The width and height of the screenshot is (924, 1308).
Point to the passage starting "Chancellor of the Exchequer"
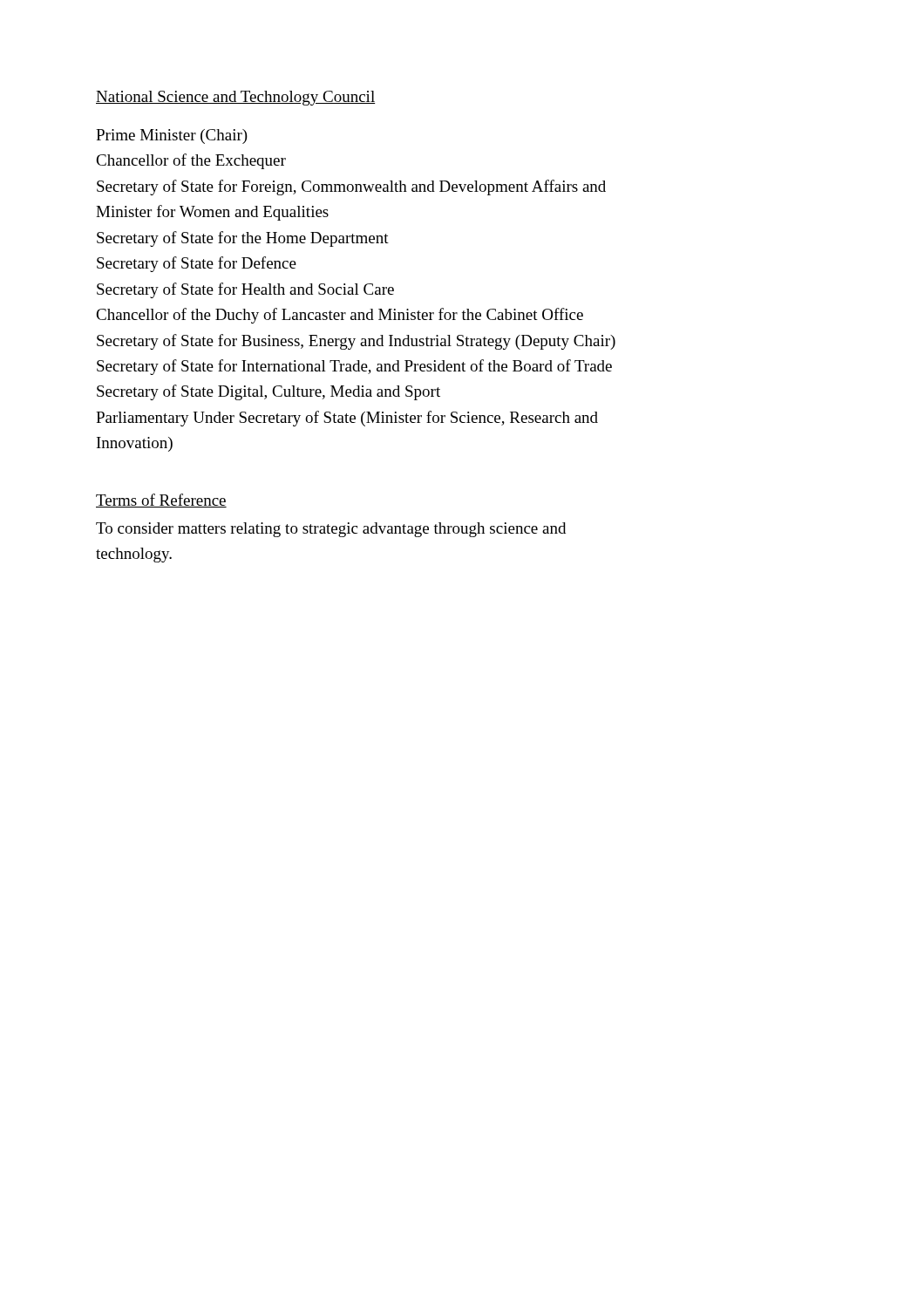[x=191, y=160]
